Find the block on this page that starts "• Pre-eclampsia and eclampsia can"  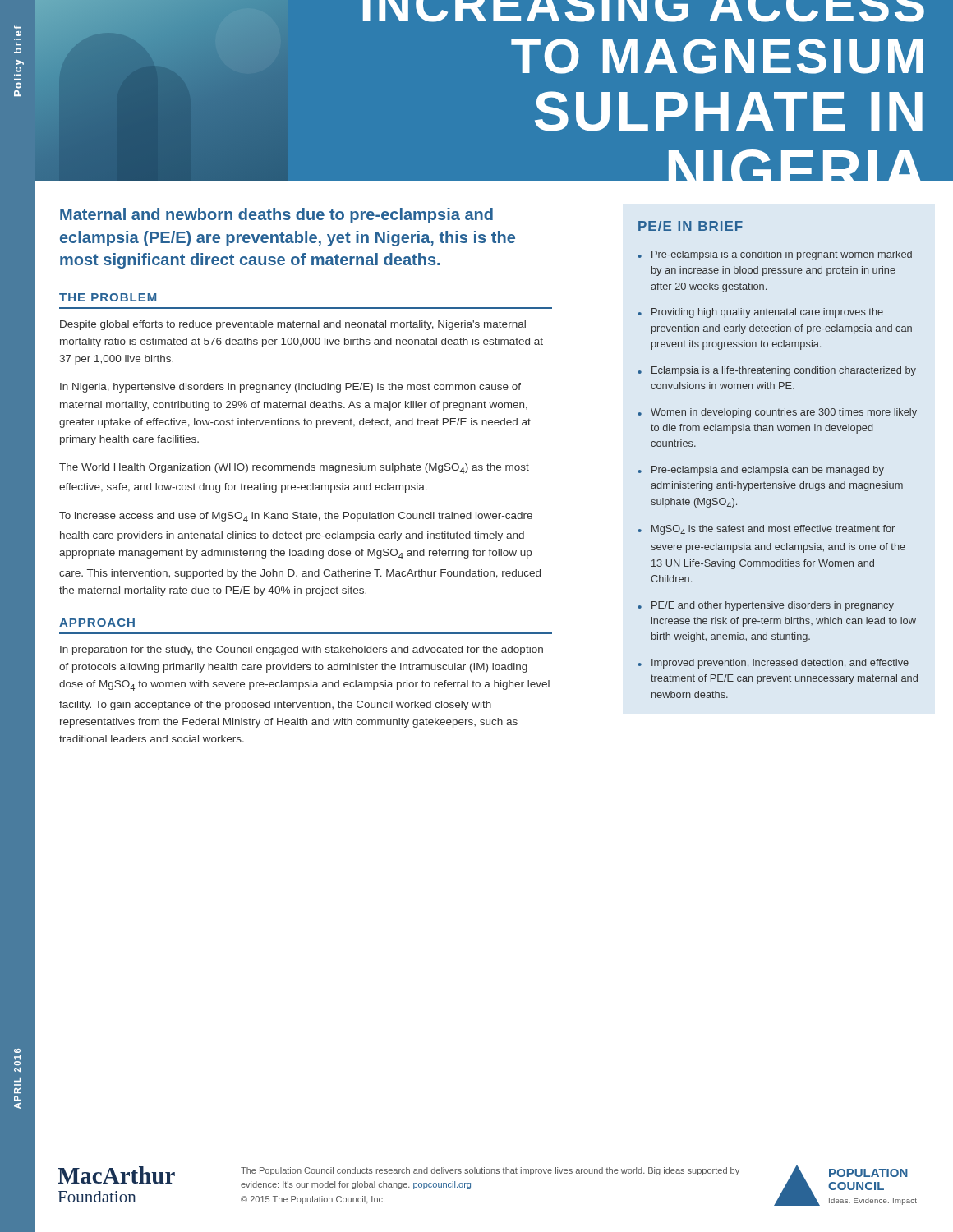pyautogui.click(x=770, y=486)
